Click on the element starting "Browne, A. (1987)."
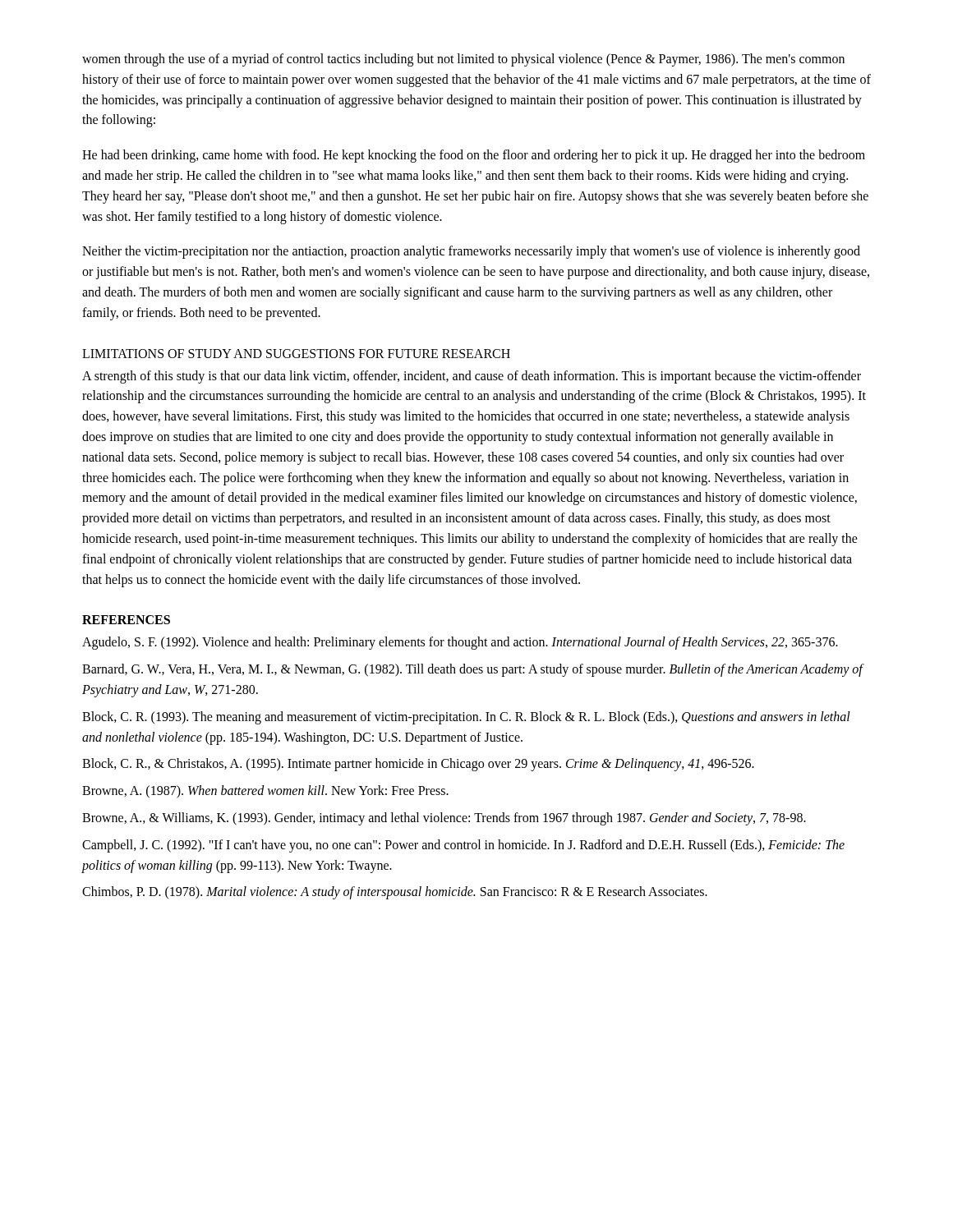 pos(266,791)
